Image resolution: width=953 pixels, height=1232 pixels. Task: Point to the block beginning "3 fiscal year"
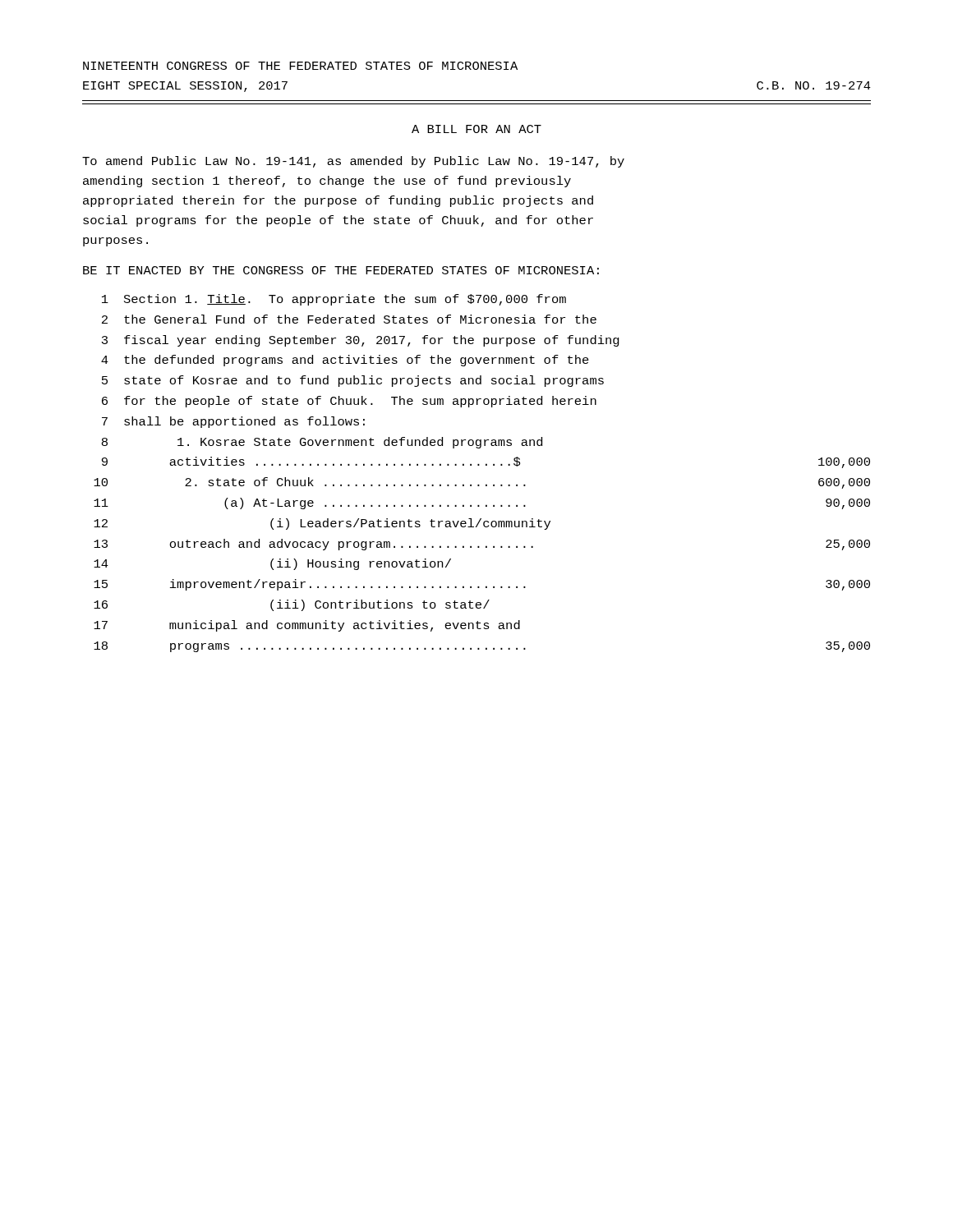coord(476,341)
